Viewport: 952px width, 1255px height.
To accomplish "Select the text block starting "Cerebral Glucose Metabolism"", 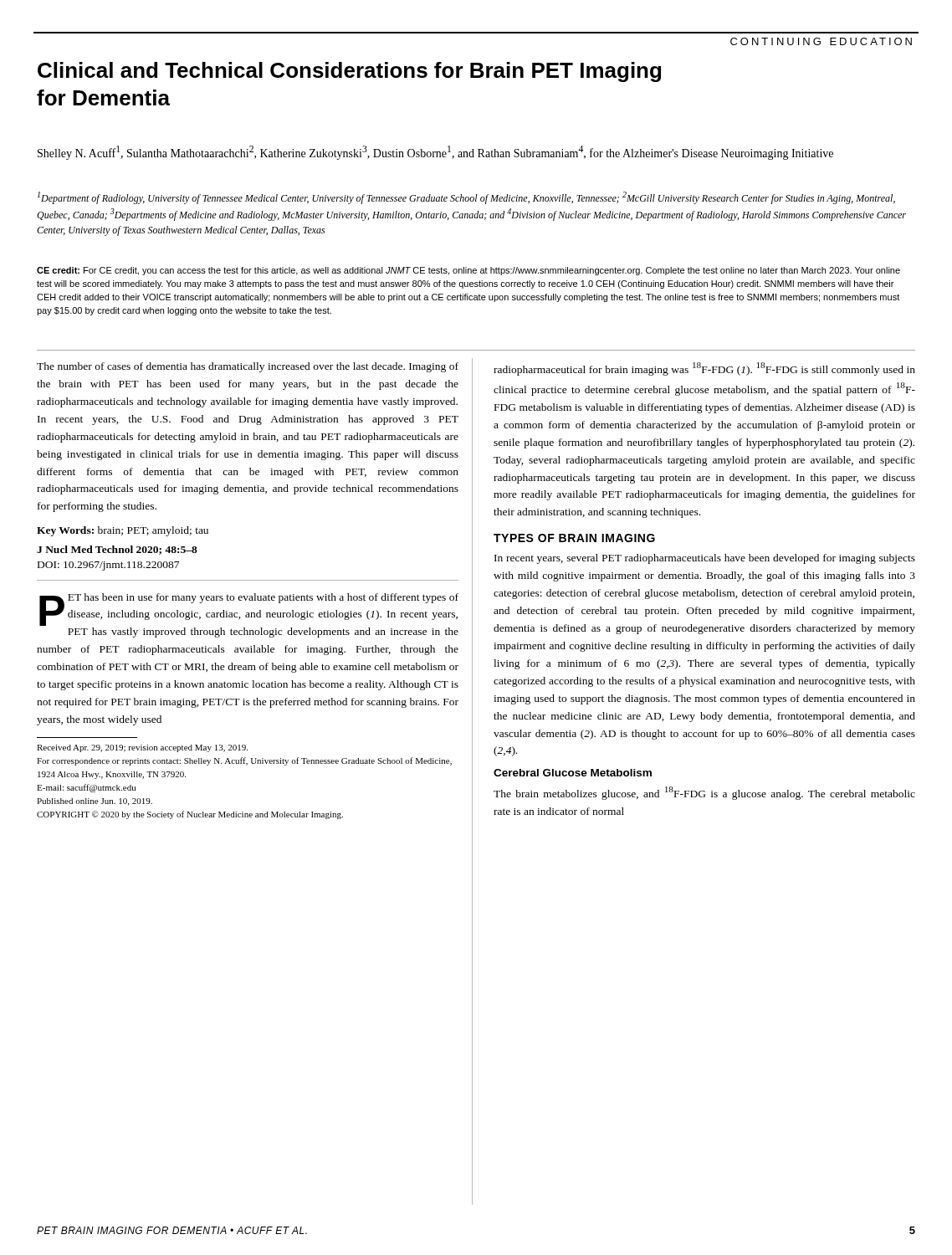I will pos(573,773).
